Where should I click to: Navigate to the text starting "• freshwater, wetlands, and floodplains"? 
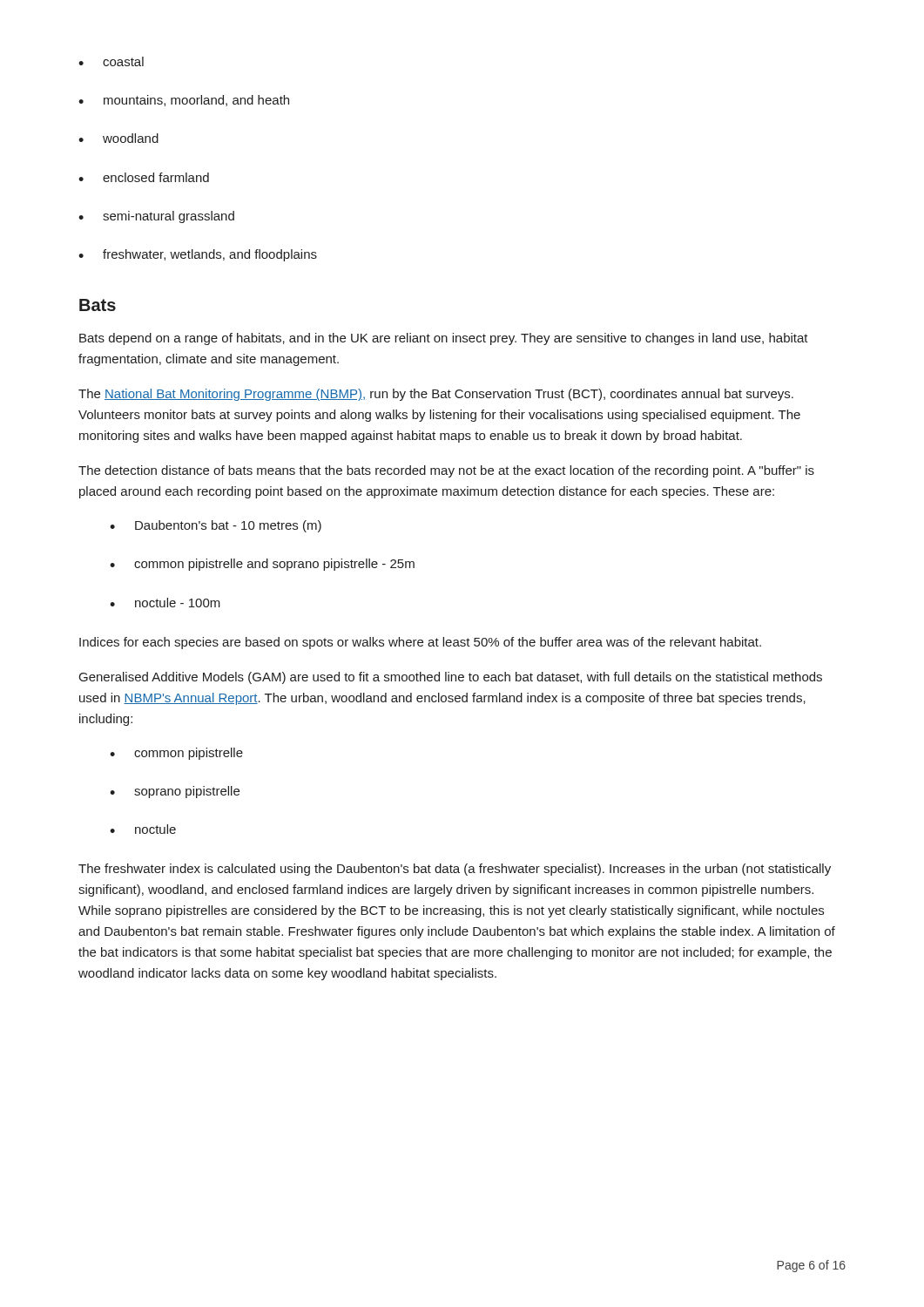click(x=198, y=256)
